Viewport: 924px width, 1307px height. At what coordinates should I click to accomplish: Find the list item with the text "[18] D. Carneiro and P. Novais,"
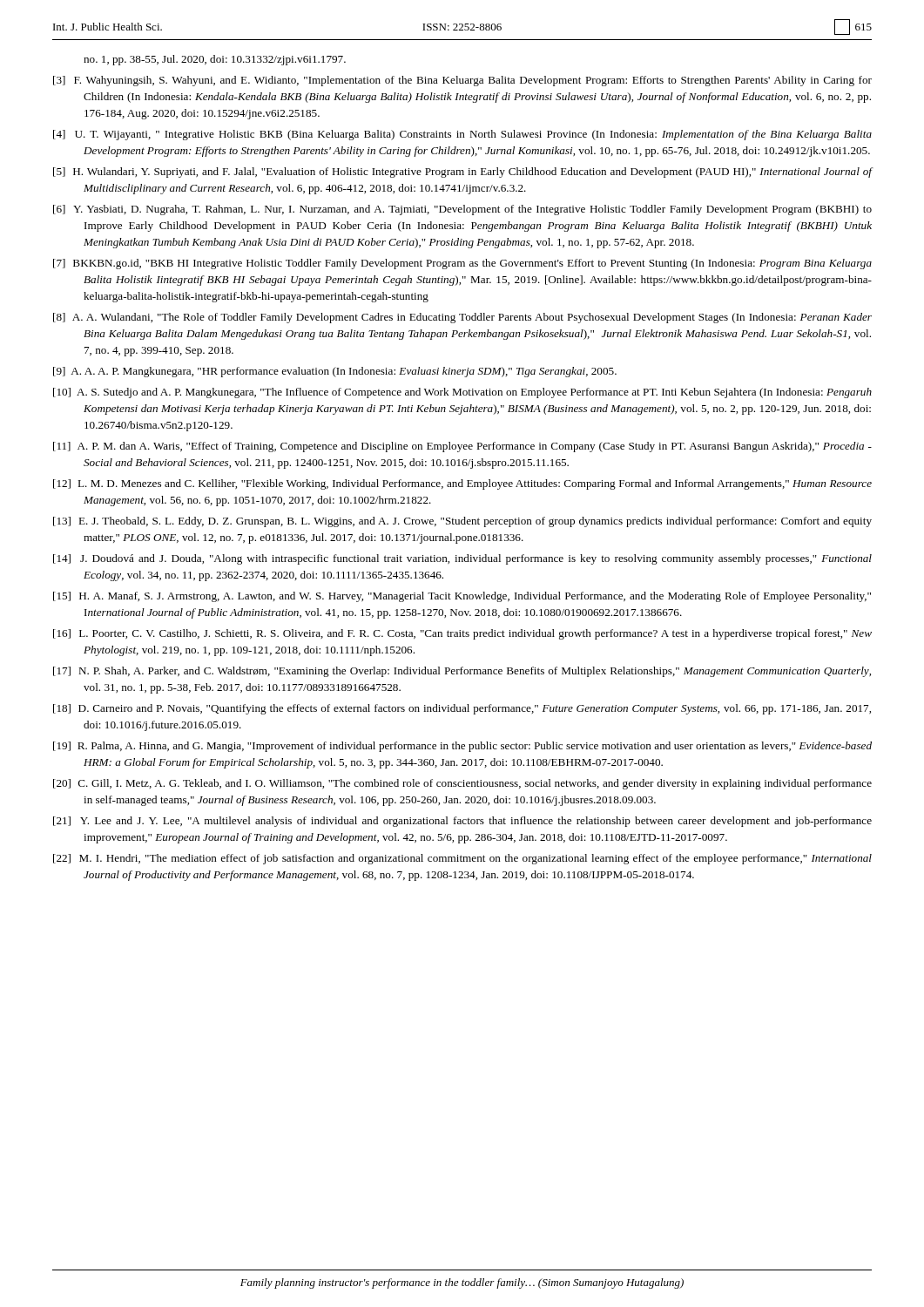(462, 716)
